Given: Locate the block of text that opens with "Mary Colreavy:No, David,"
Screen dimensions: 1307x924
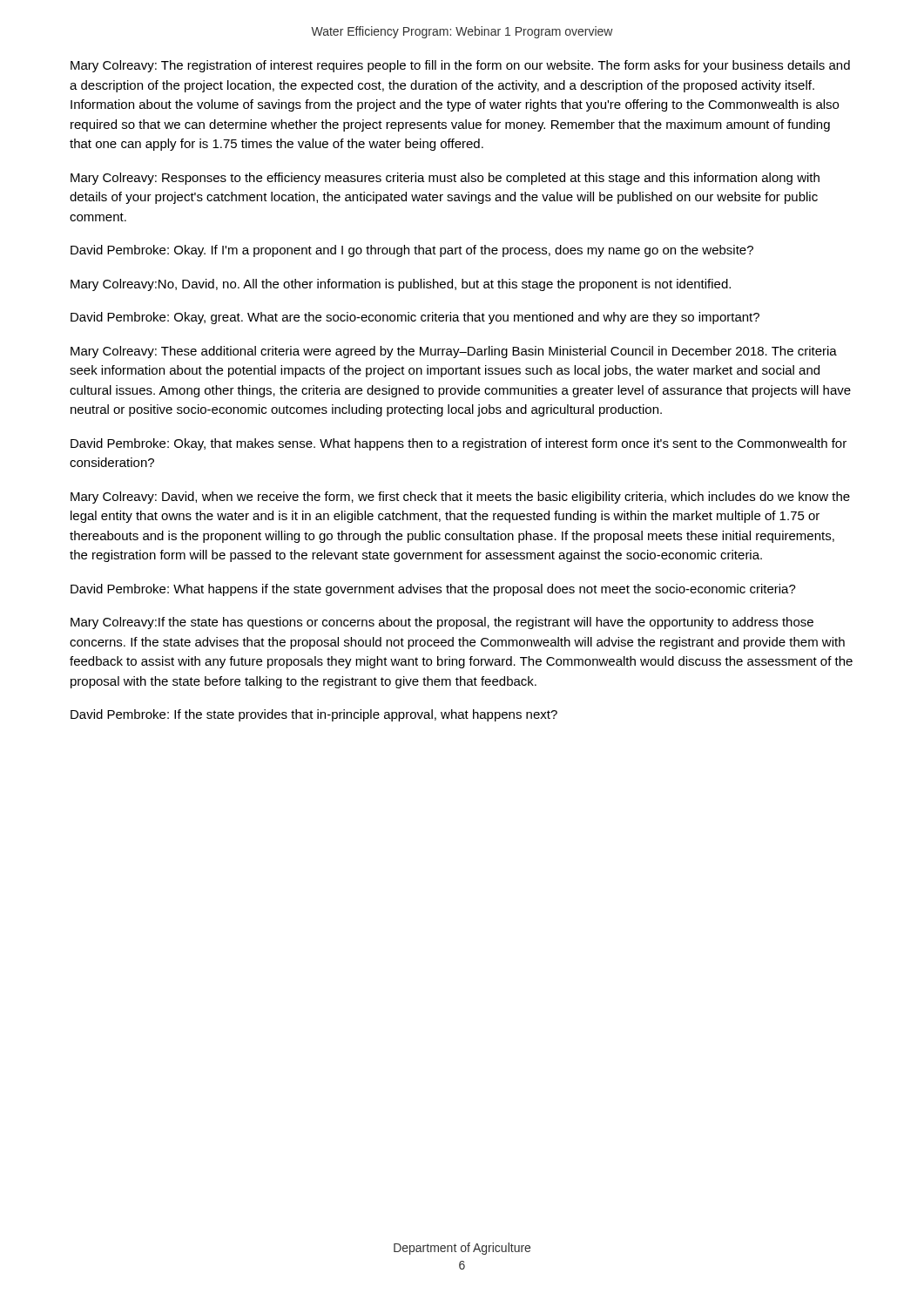Looking at the screenshot, I should [401, 283].
